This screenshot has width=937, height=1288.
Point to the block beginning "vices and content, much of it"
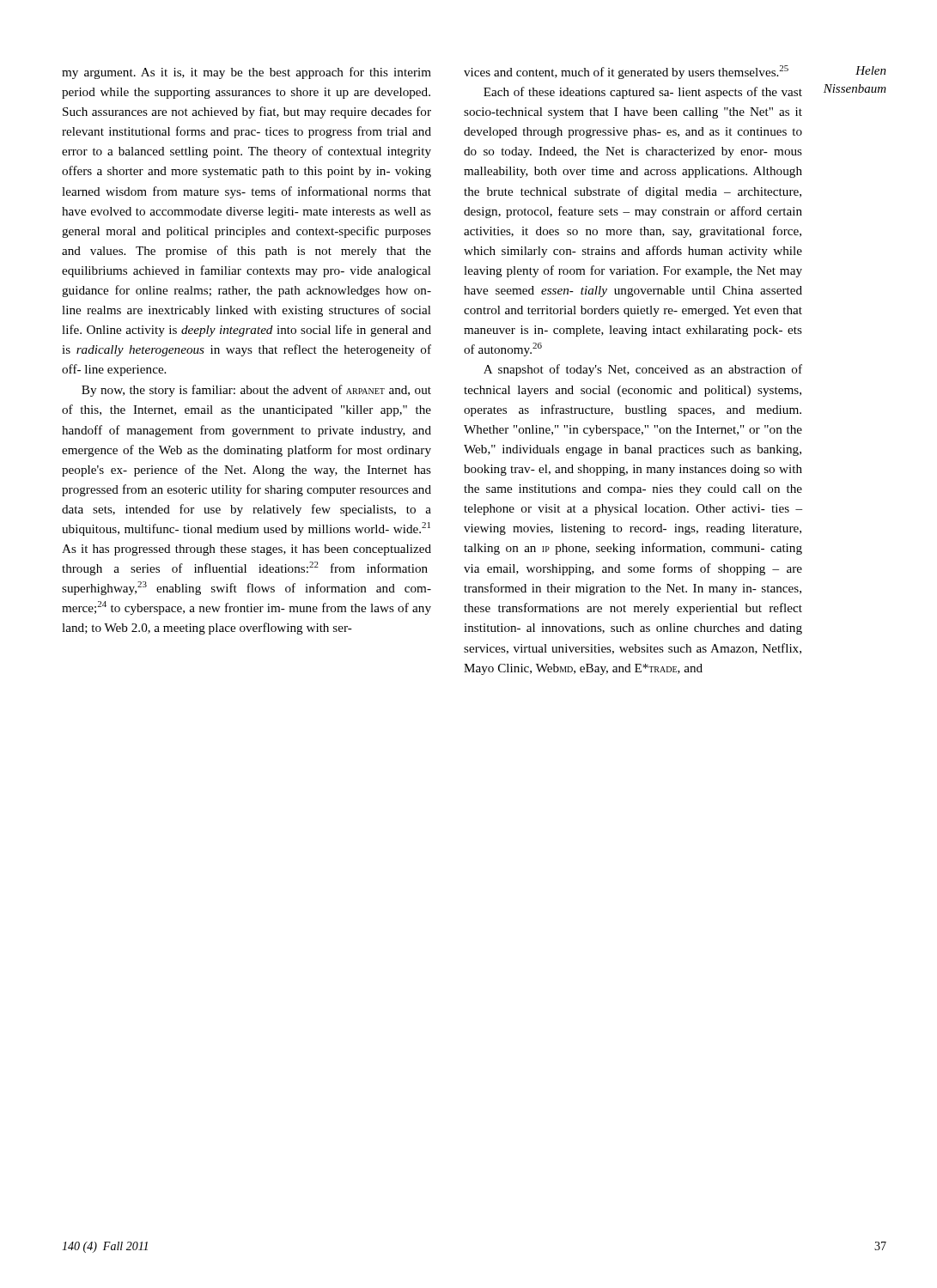(633, 72)
